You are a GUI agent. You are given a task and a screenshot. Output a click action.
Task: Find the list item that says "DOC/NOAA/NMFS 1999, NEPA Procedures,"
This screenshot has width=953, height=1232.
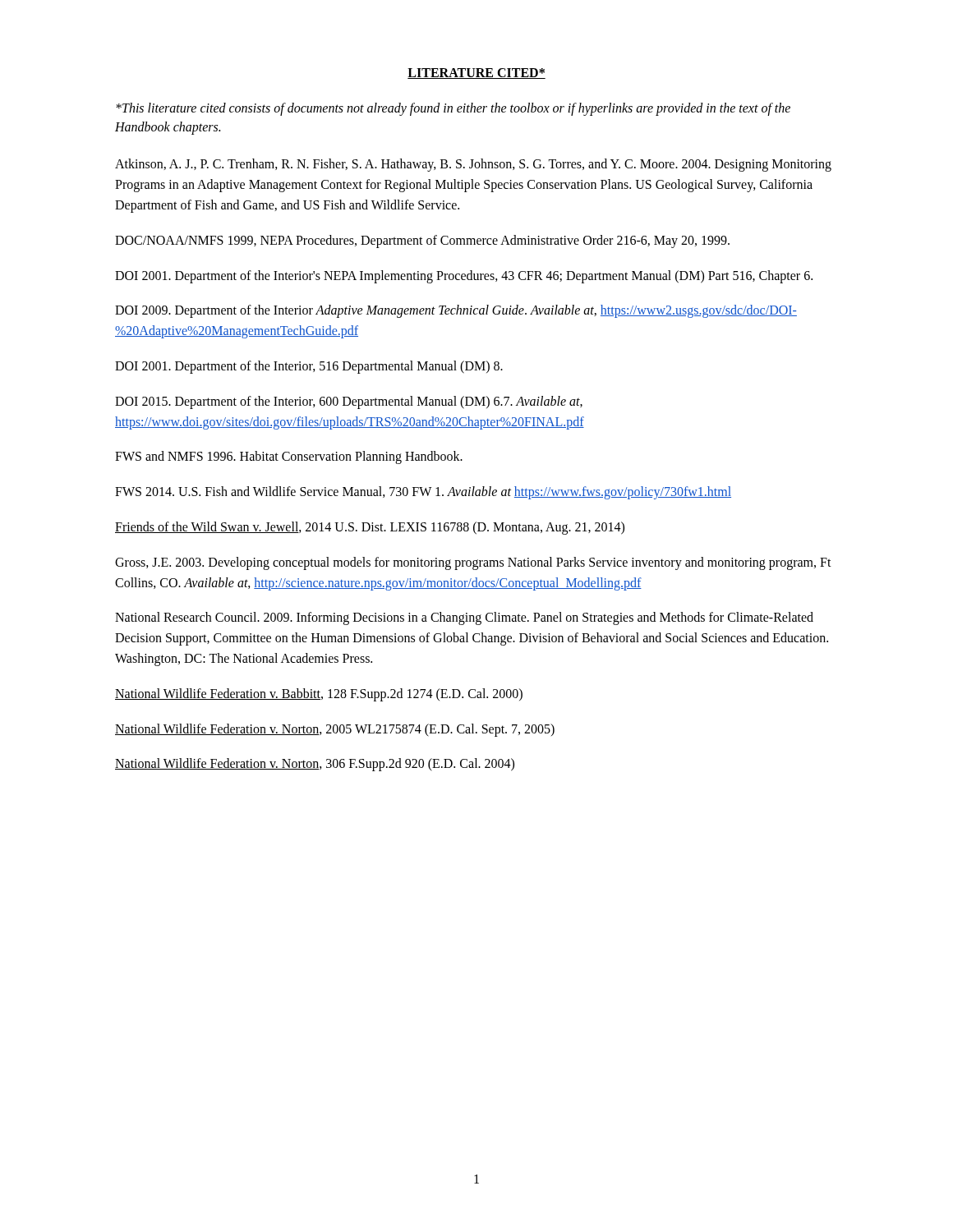pos(423,240)
